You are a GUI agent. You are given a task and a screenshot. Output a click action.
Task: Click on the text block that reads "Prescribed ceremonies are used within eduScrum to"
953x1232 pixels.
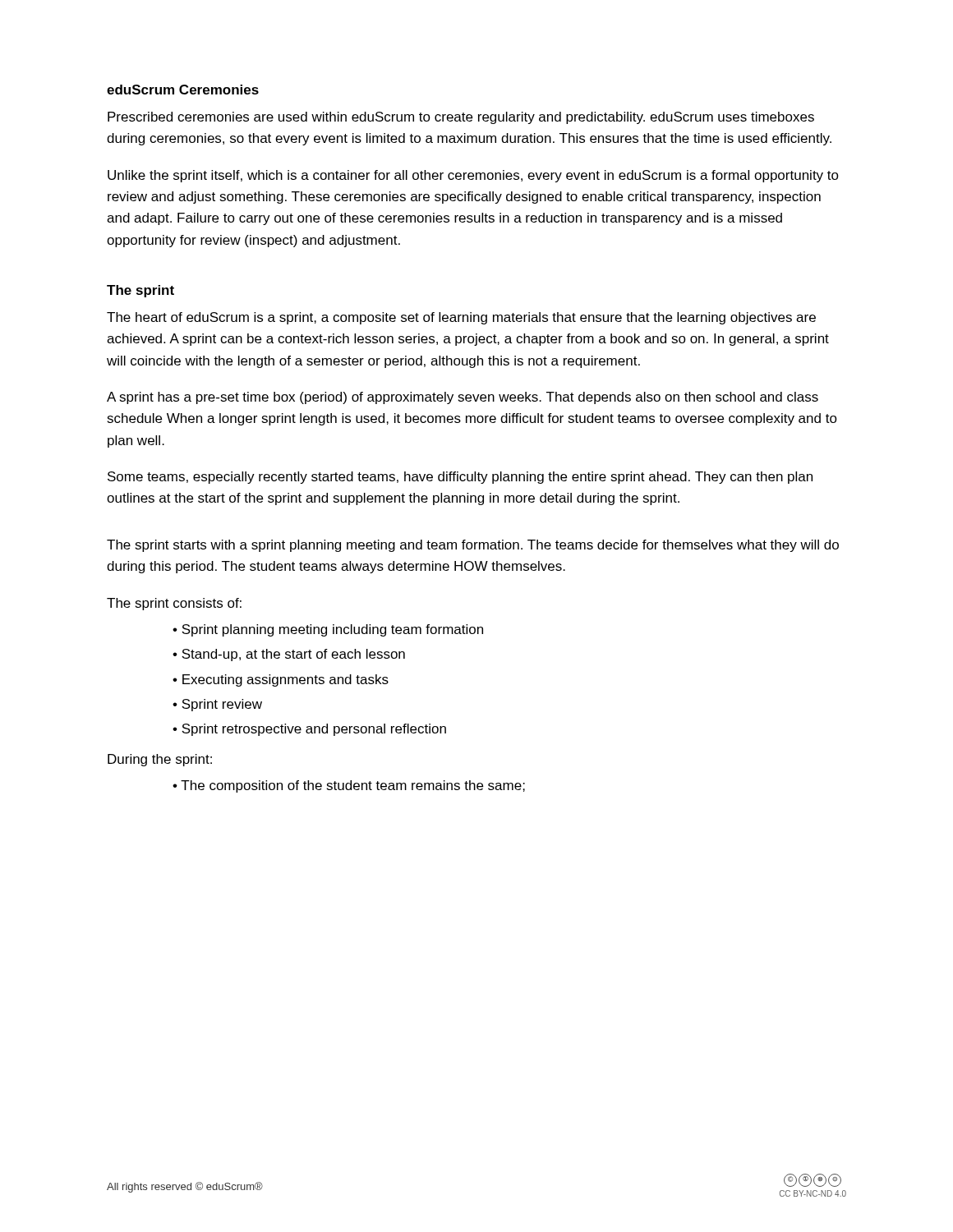[x=470, y=128]
